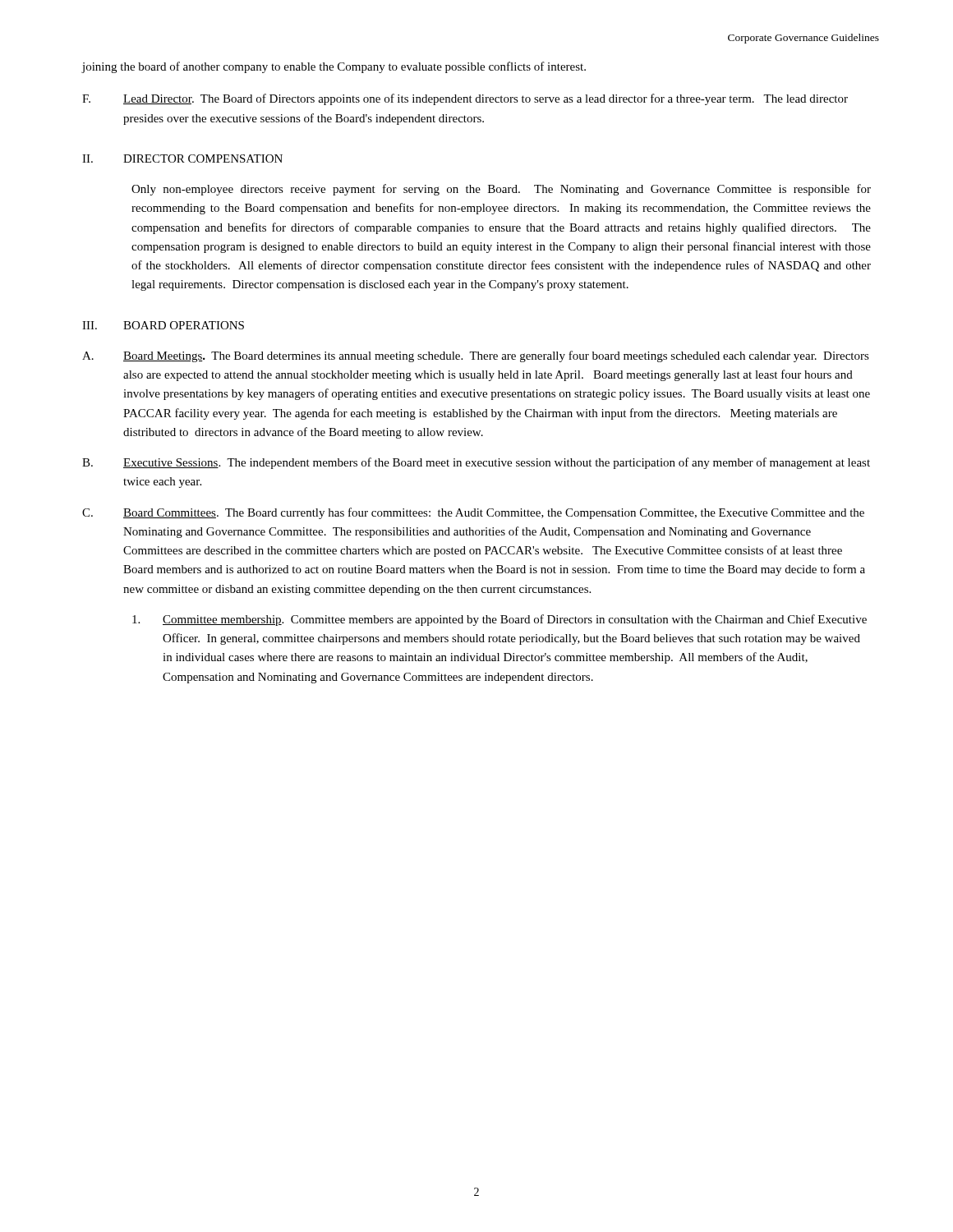Navigate to the block starting "B. Executive Sessions. The independent members of the"
953x1232 pixels.
[x=476, y=472]
